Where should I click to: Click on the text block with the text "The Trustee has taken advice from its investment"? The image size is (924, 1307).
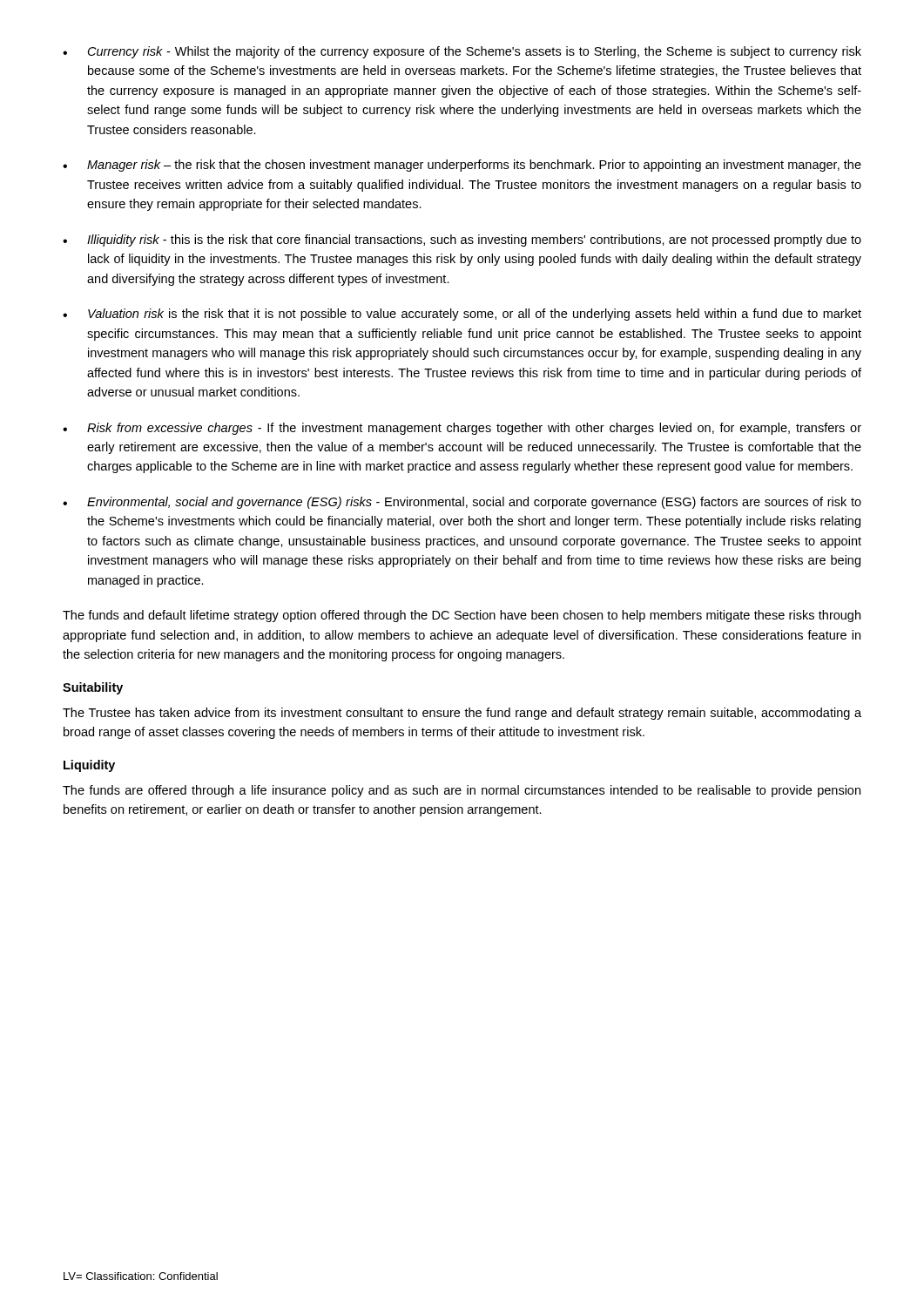[x=462, y=722]
